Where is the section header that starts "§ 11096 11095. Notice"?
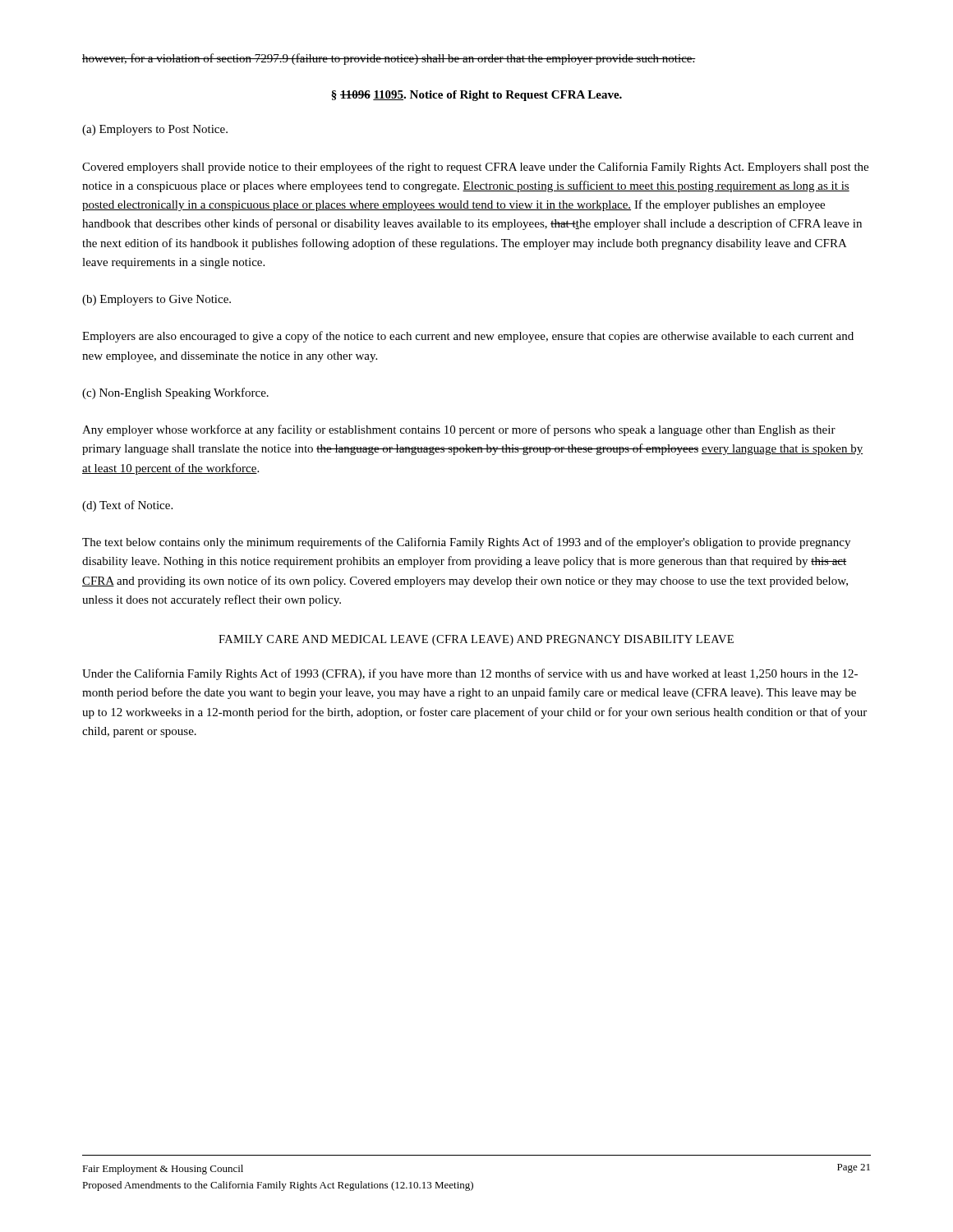953x1232 pixels. (476, 95)
